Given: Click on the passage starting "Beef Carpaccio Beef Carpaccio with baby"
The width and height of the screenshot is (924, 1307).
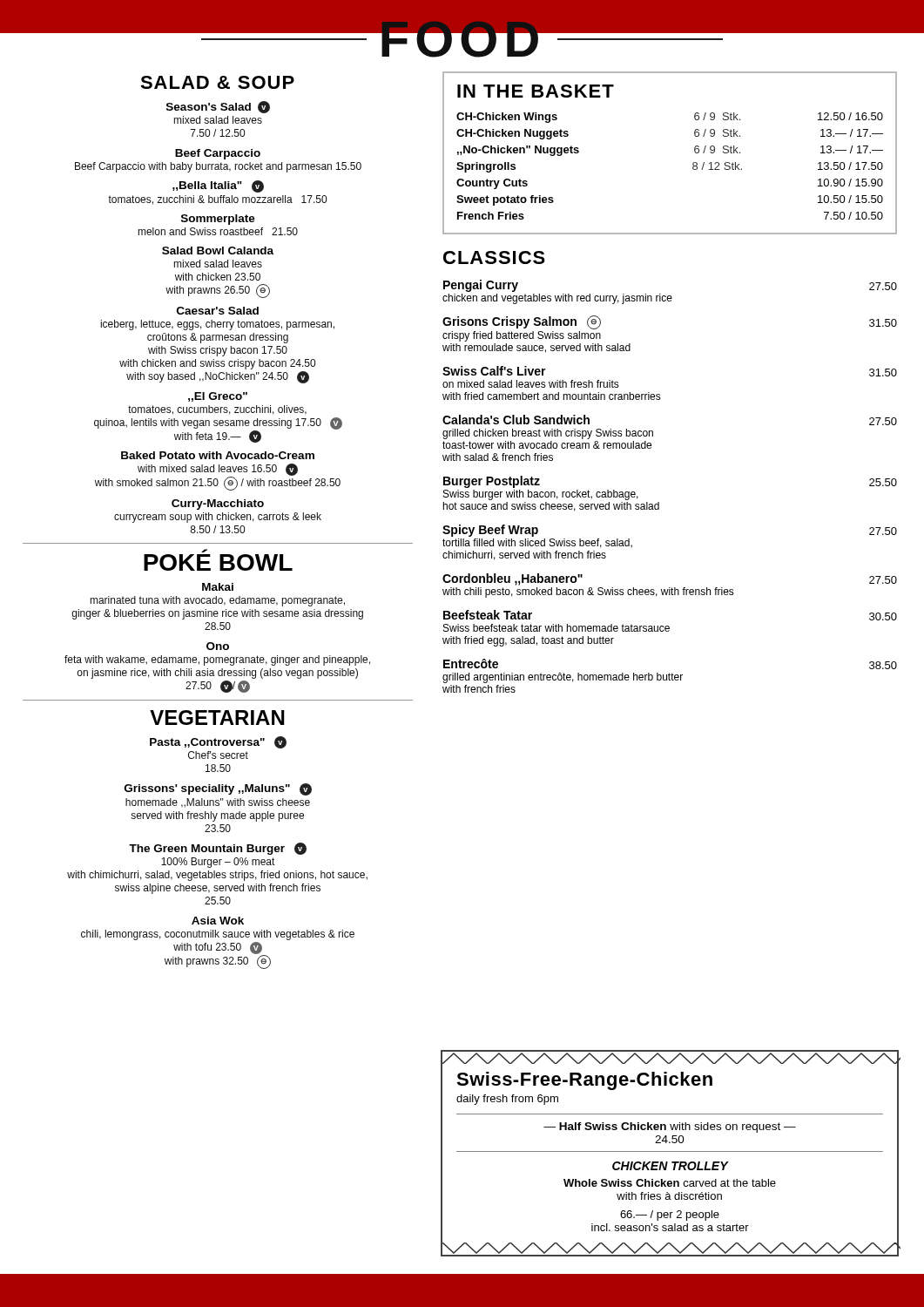Looking at the screenshot, I should click(x=218, y=160).
